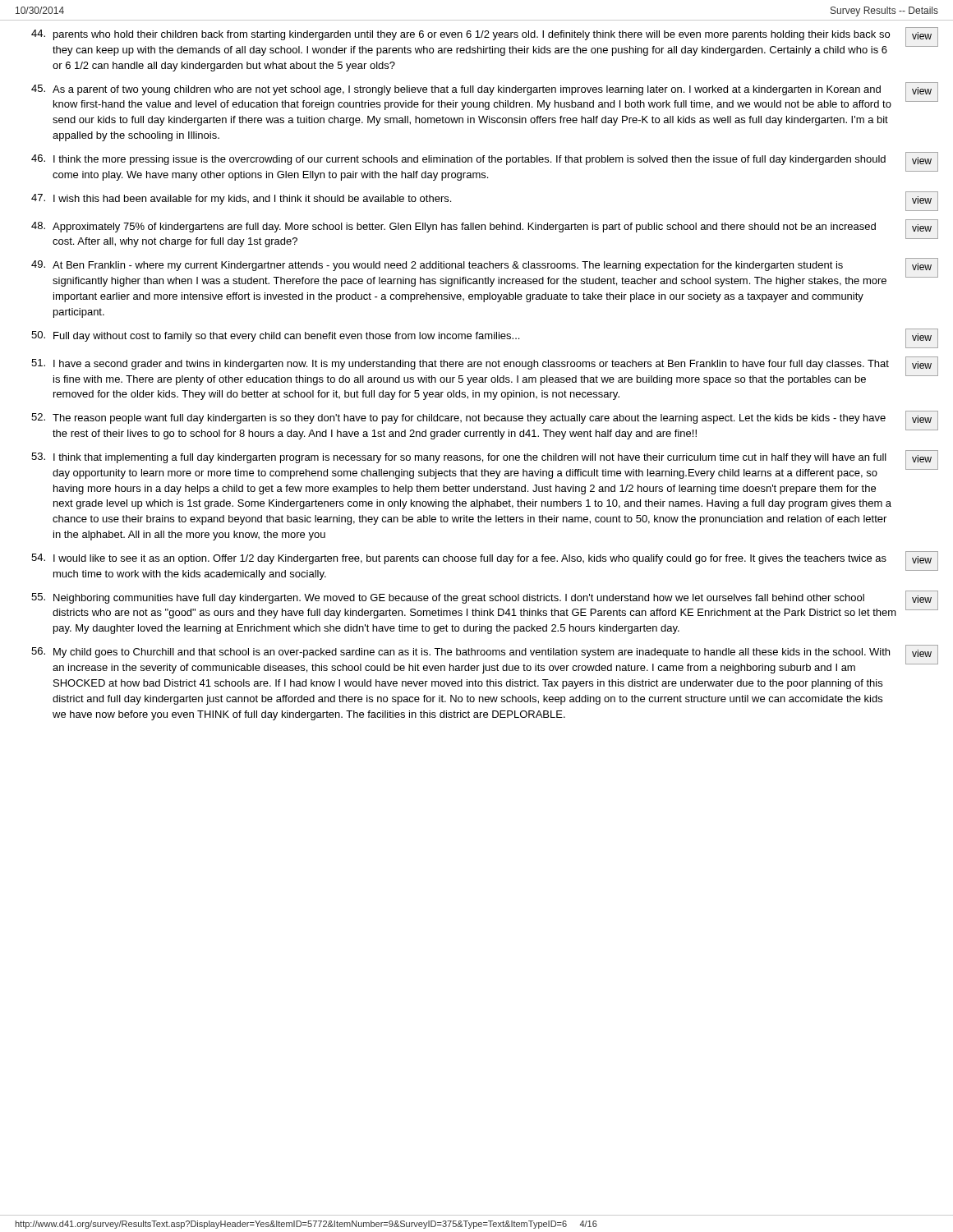Where is the passage that starts "55. Neighboring communities have full"?

(x=476, y=613)
